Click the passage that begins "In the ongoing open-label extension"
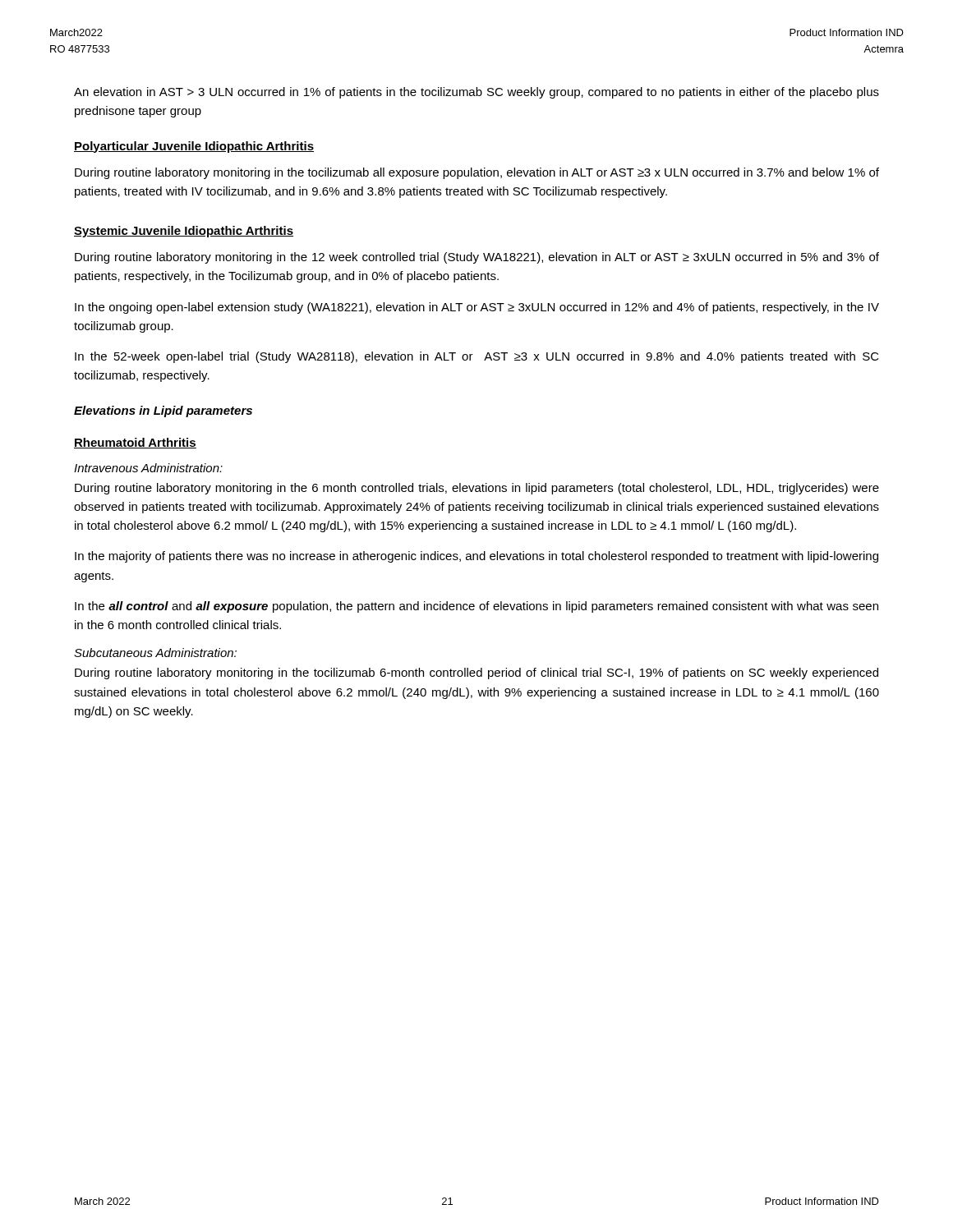This screenshot has width=953, height=1232. pyautogui.click(x=476, y=316)
